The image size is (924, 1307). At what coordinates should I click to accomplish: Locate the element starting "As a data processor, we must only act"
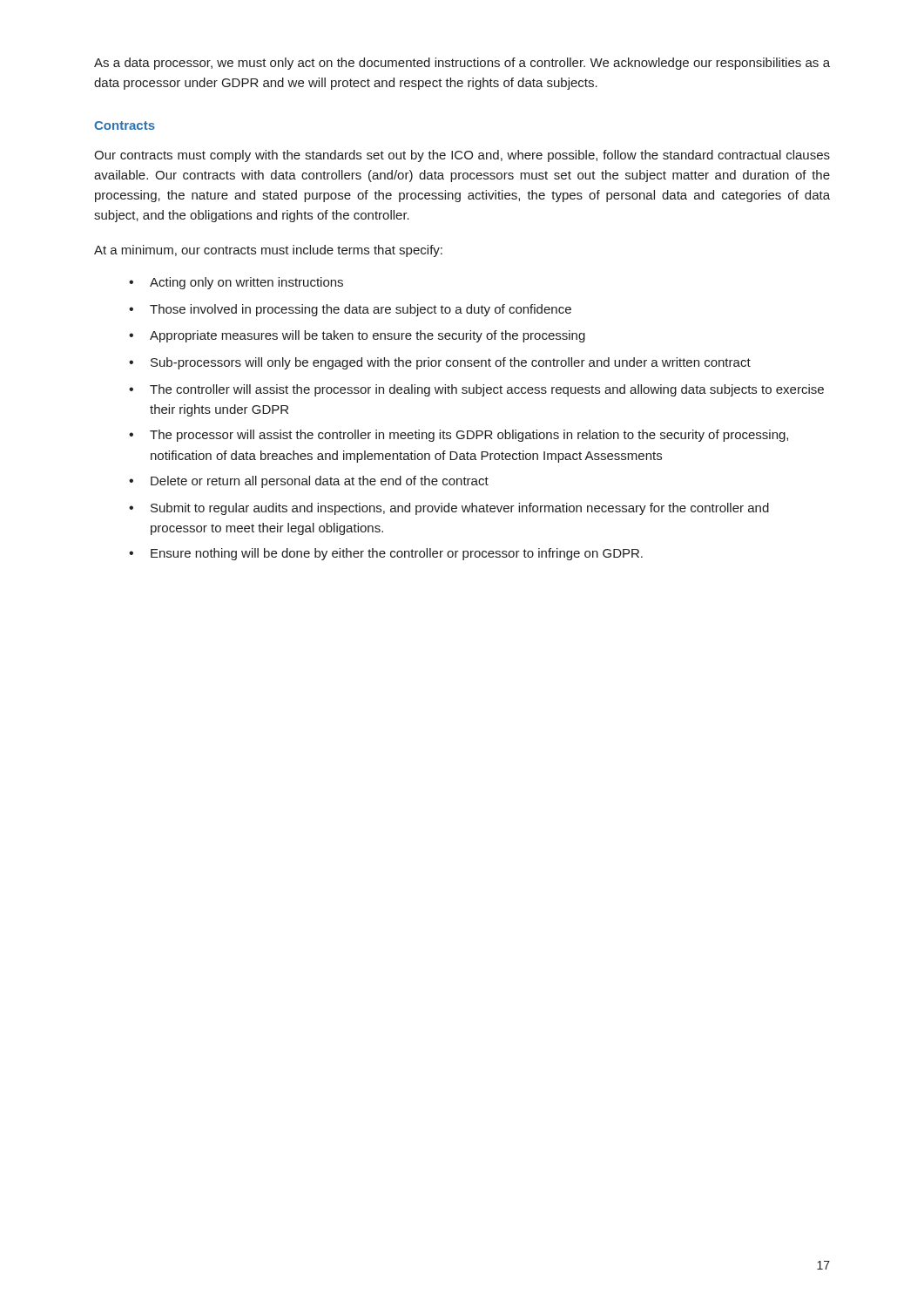[462, 72]
